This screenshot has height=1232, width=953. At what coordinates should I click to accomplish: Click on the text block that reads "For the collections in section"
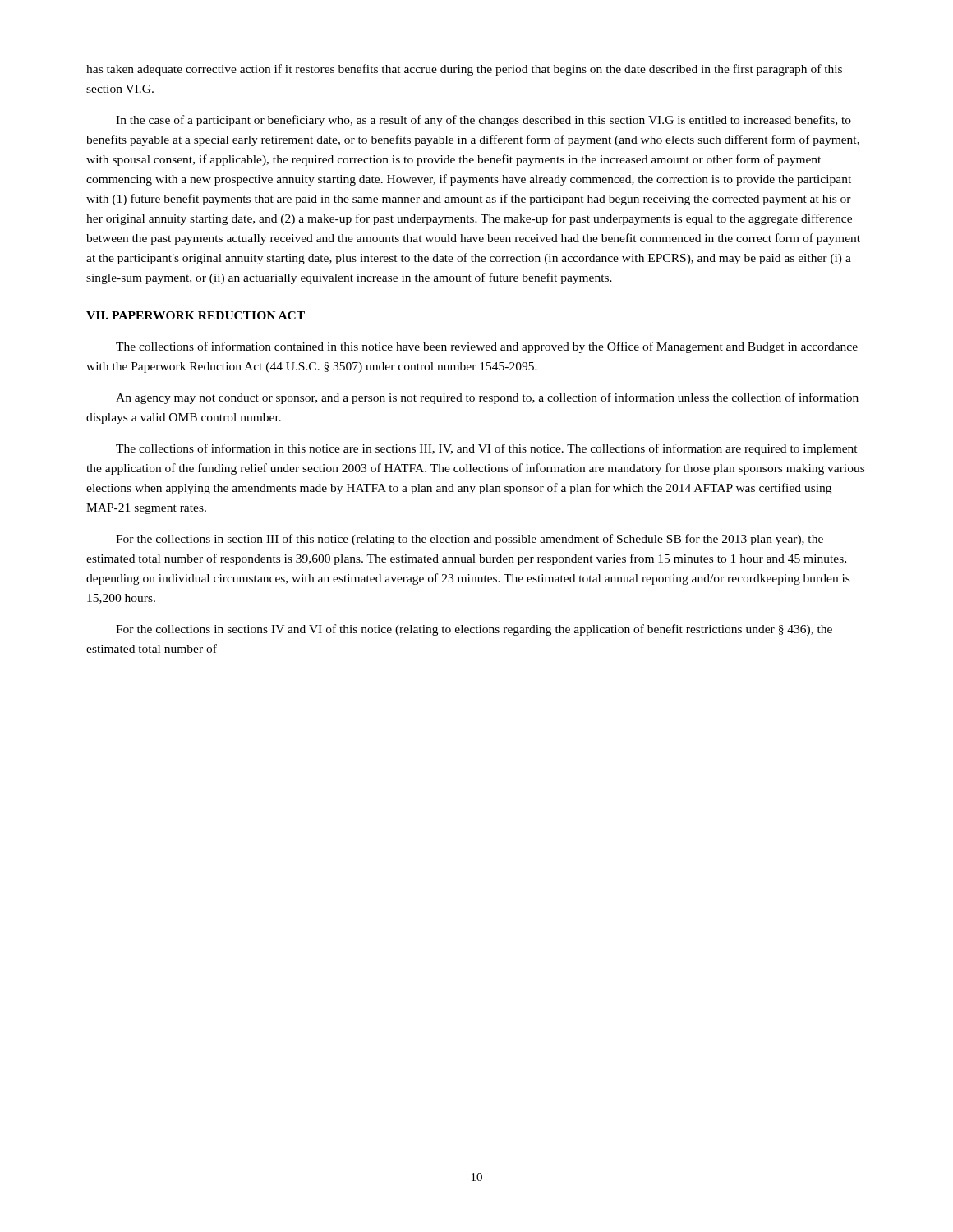pos(476,569)
